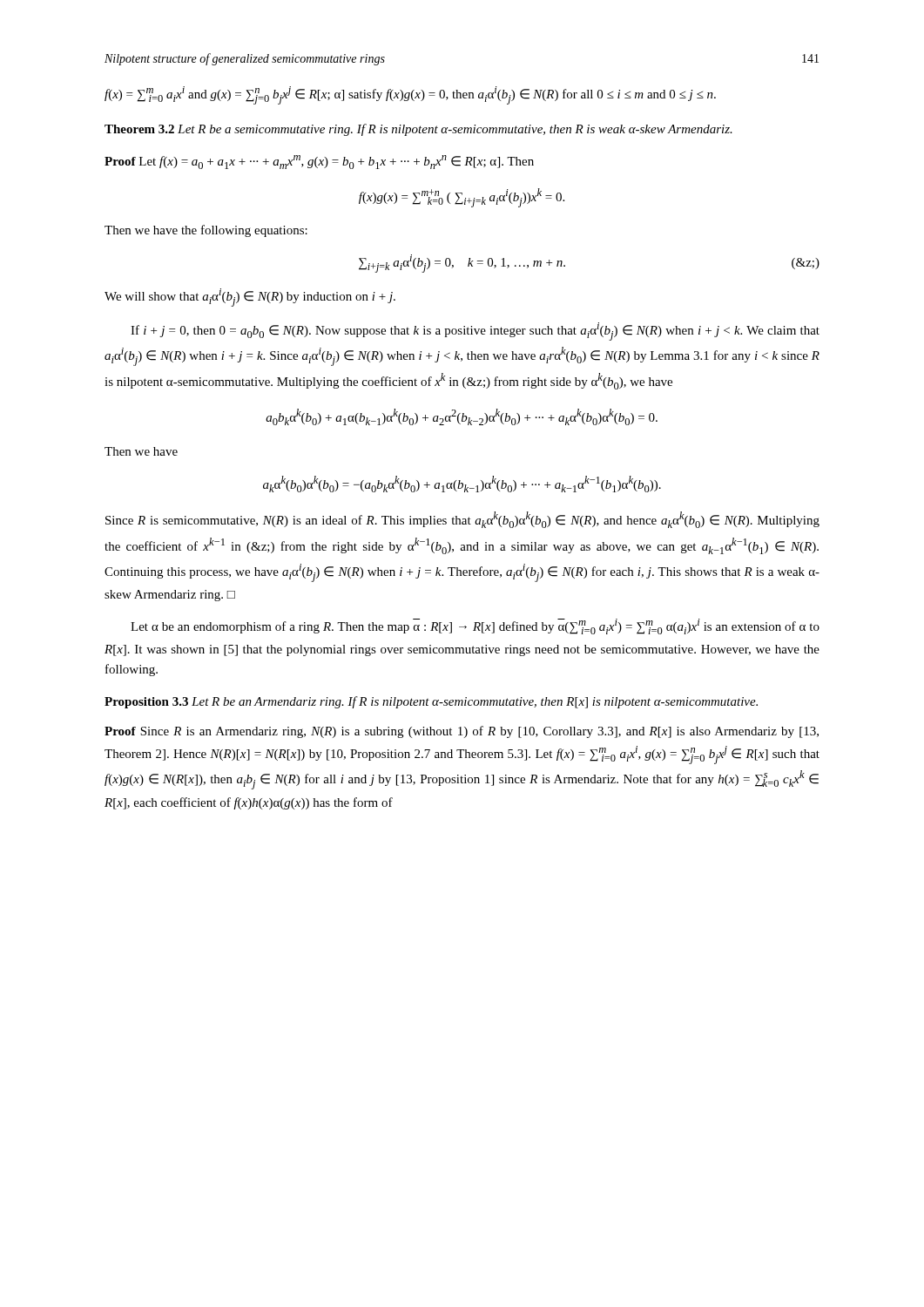Select the text block with the text "Proof Let f(x)"
The height and width of the screenshot is (1307, 924).
462,161
